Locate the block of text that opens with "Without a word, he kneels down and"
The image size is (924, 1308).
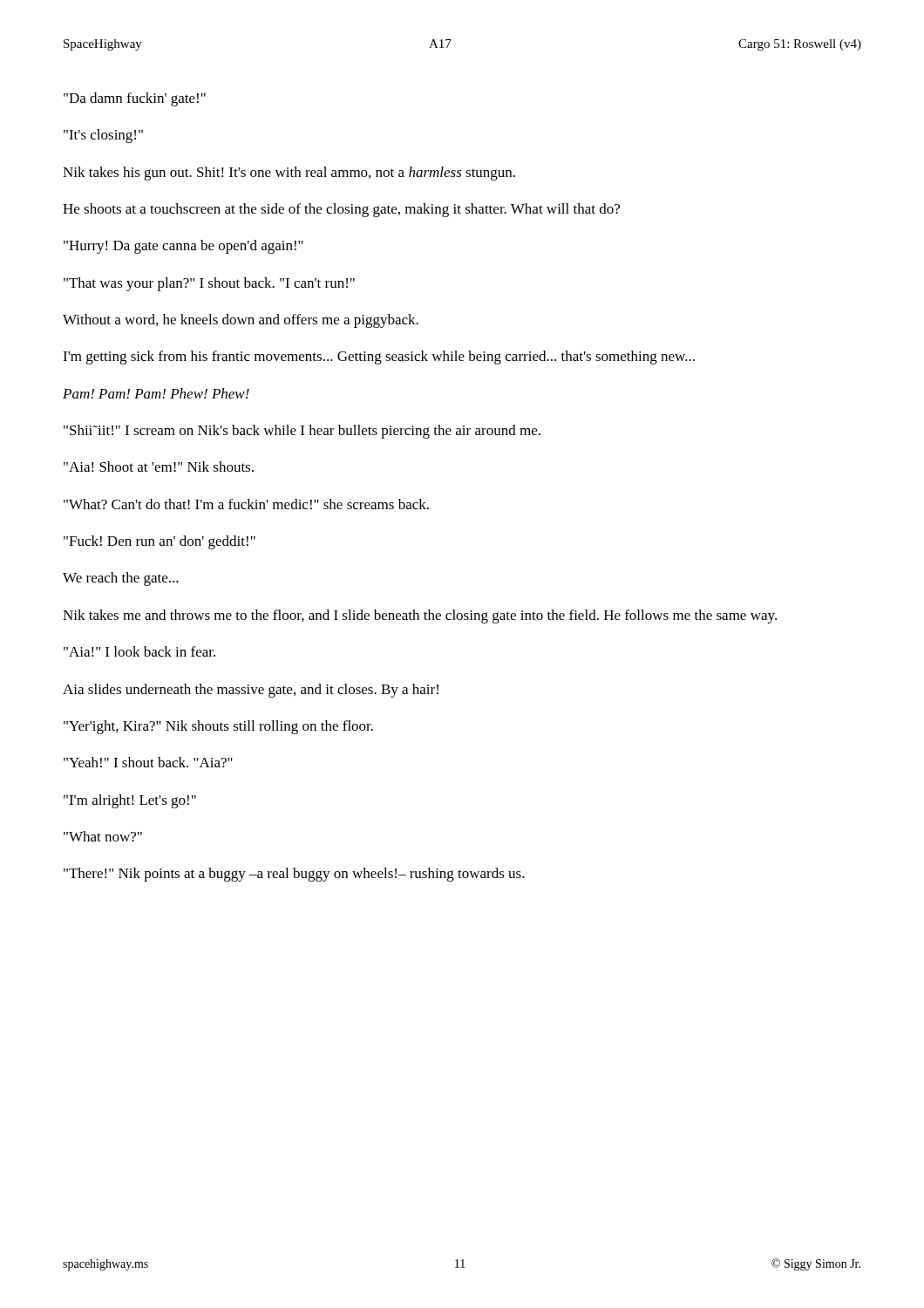pyautogui.click(x=241, y=320)
